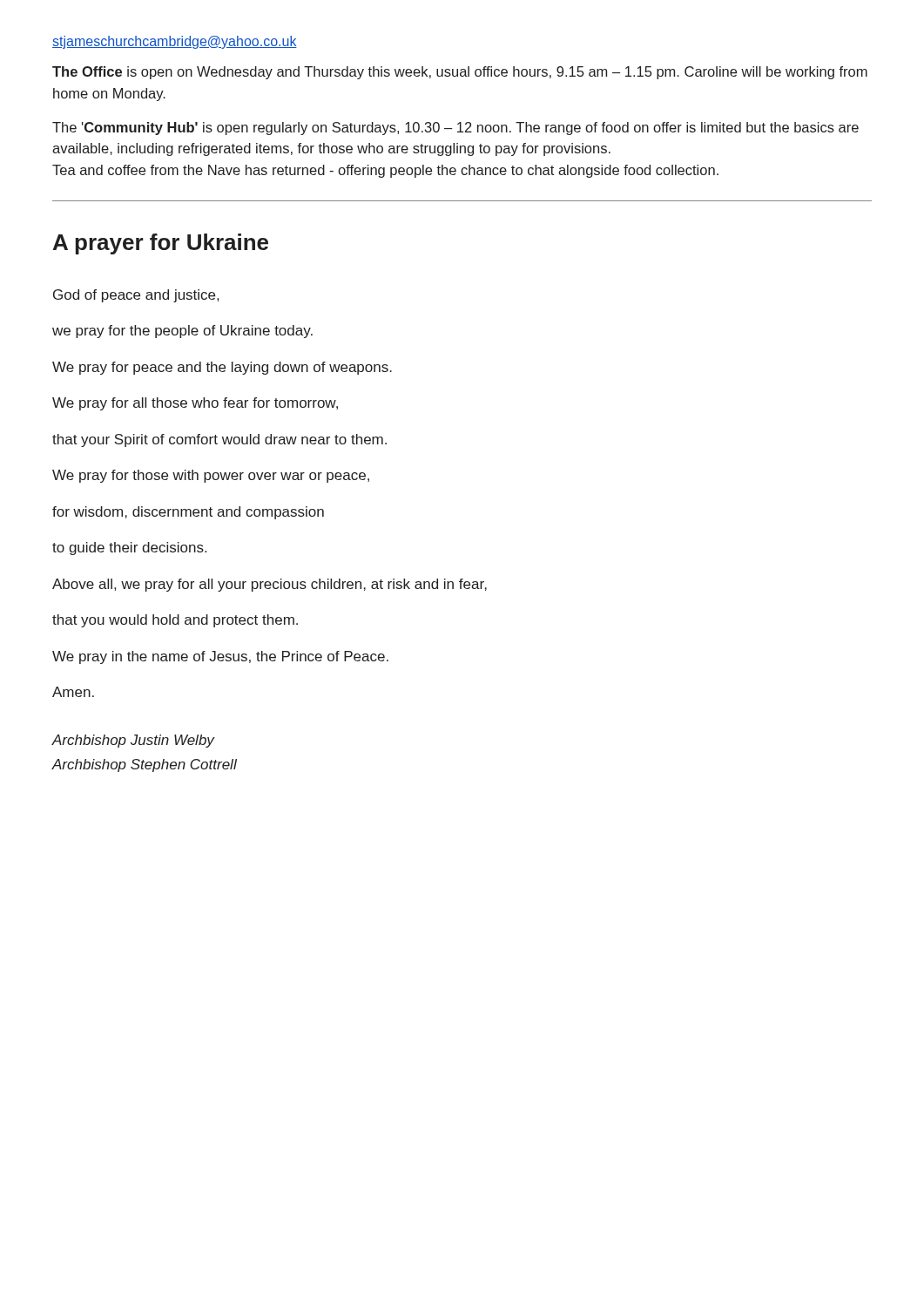Screen dimensions: 1307x924
Task: Locate the text block starting "We pray in the"
Action: point(221,656)
